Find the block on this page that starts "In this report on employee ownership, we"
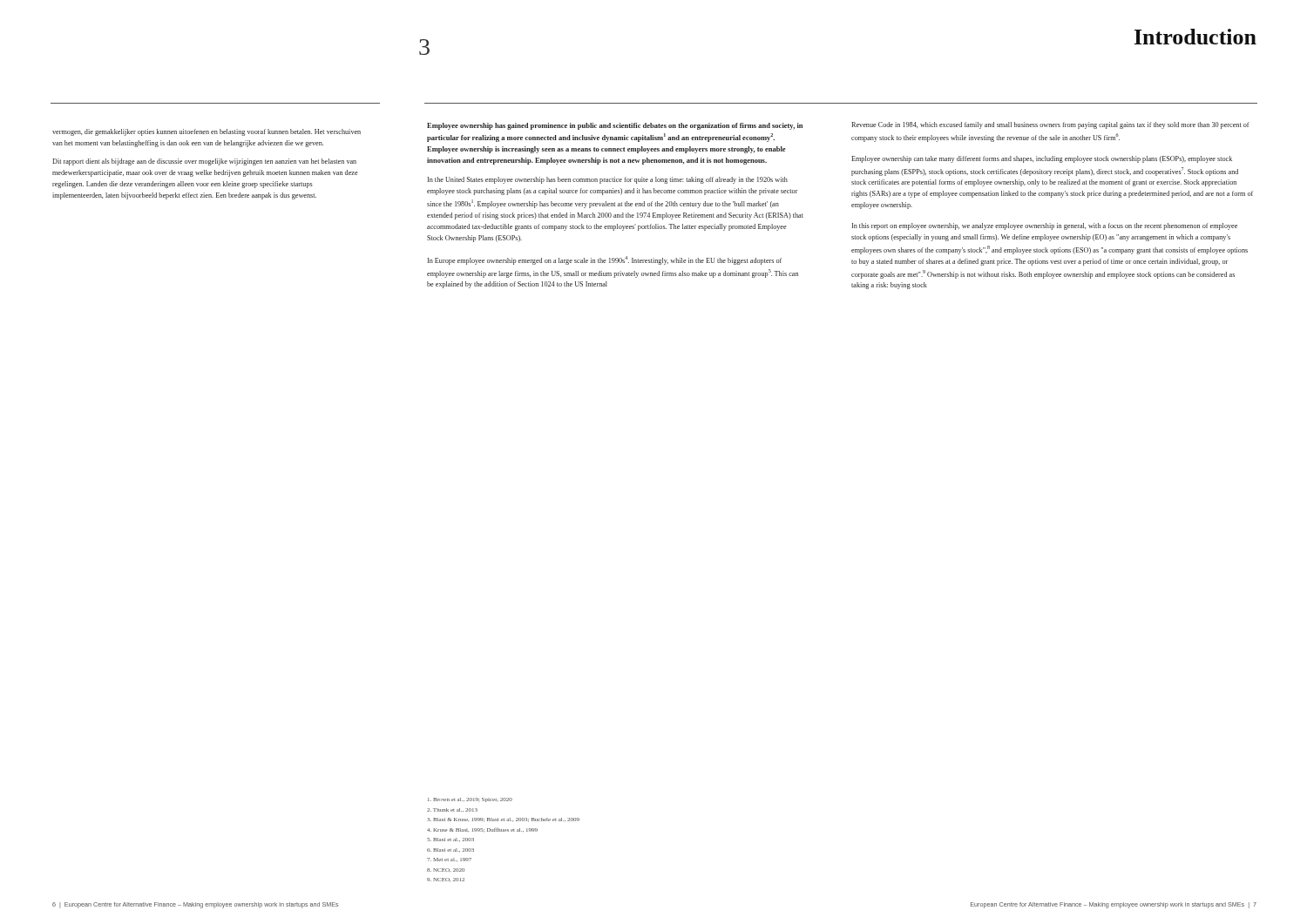1307x924 pixels. (x=1050, y=256)
